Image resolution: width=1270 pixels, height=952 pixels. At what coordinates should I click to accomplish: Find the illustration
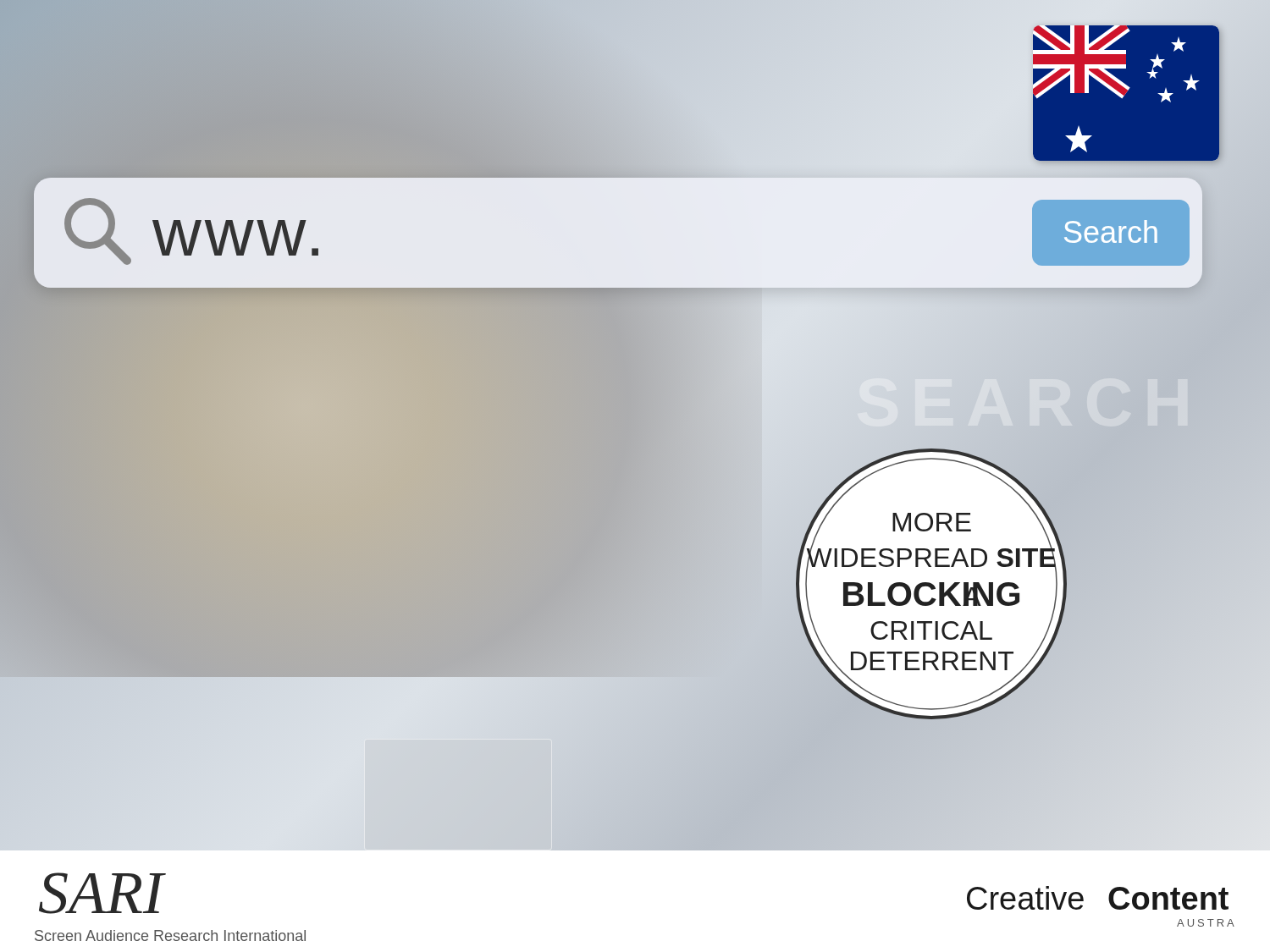1126,93
